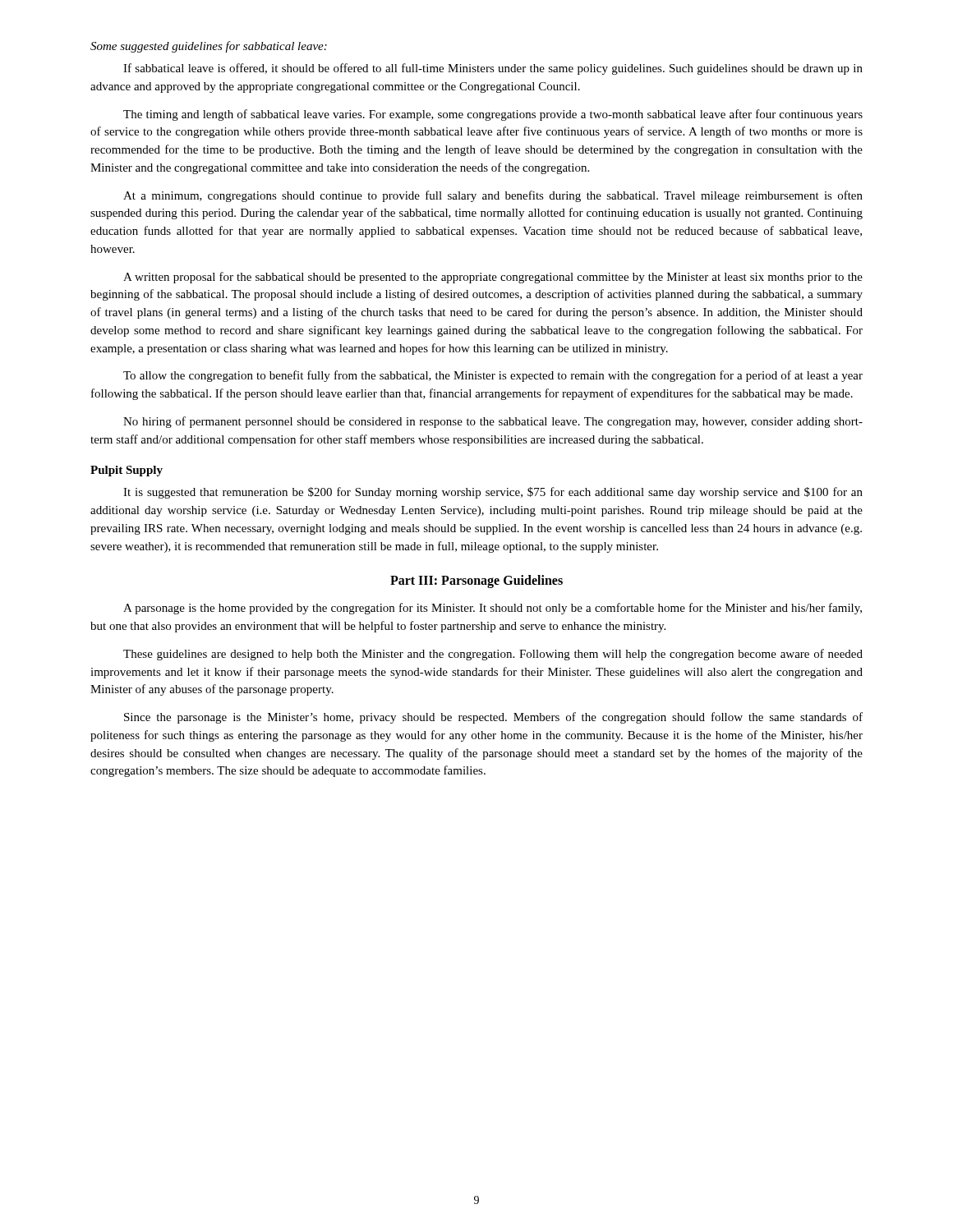Find the block on this page that starts "A written proposal for the"
The height and width of the screenshot is (1232, 953).
click(x=476, y=313)
